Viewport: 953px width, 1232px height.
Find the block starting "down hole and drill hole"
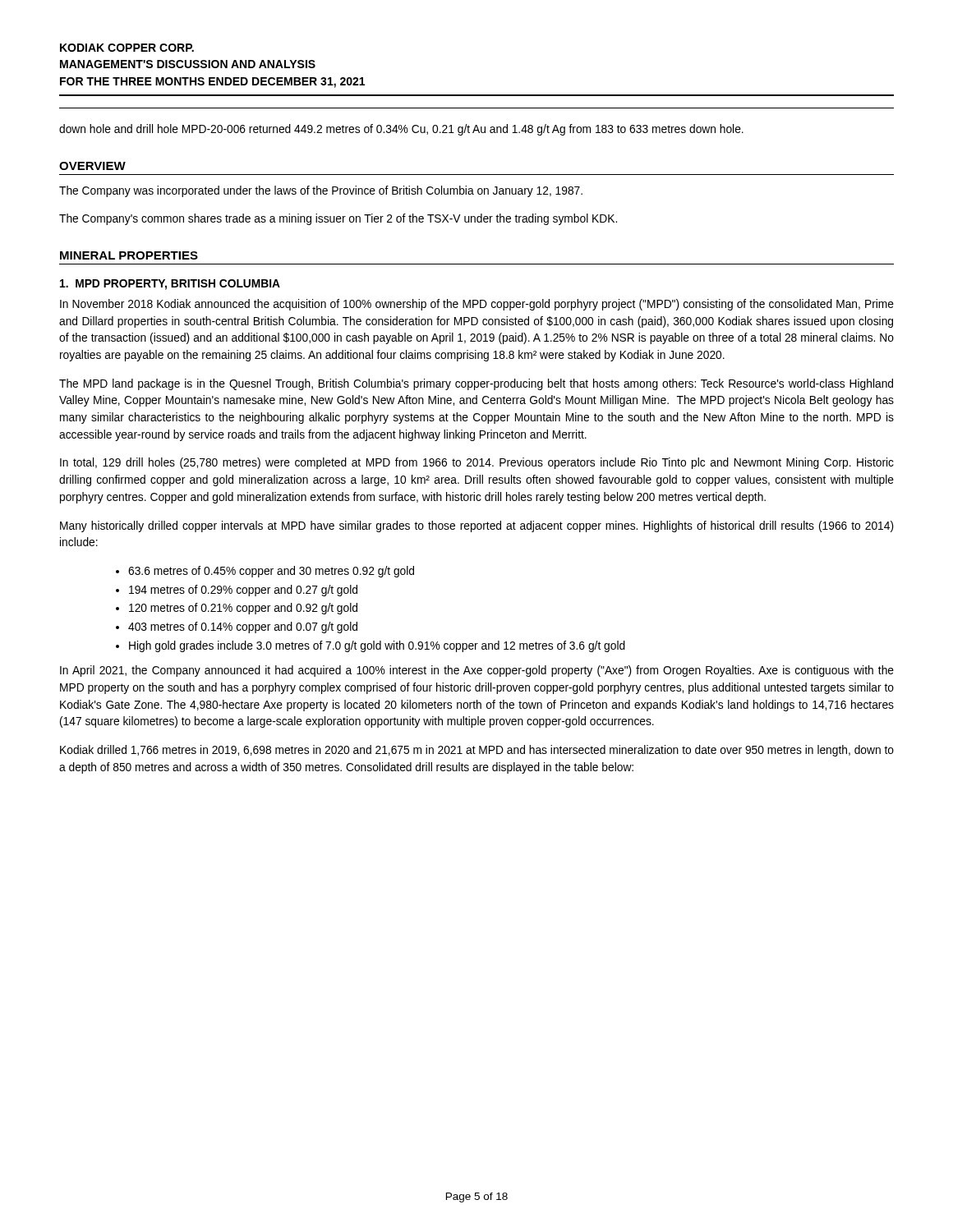pos(402,129)
